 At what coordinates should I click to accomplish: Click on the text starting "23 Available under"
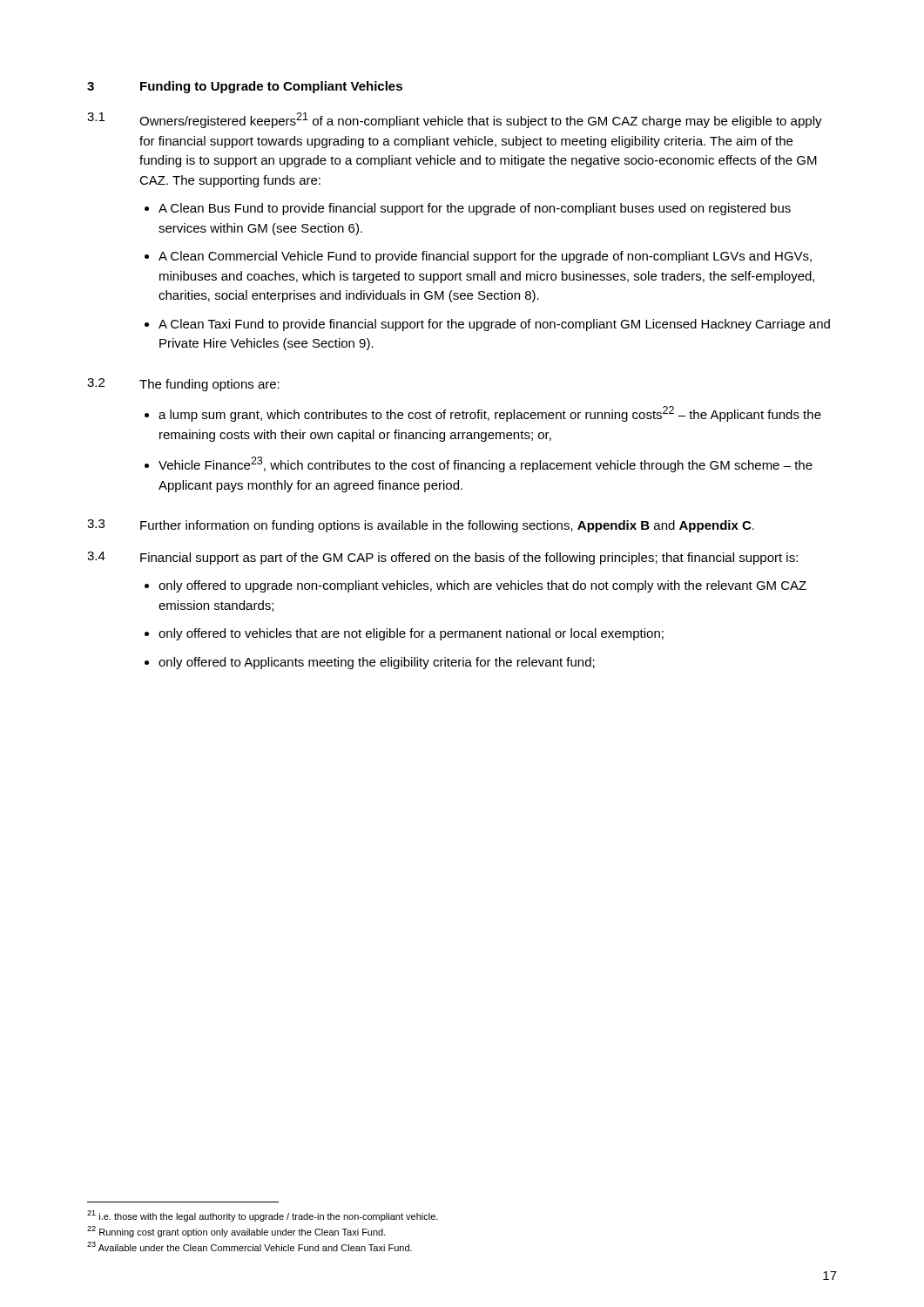coord(250,1246)
